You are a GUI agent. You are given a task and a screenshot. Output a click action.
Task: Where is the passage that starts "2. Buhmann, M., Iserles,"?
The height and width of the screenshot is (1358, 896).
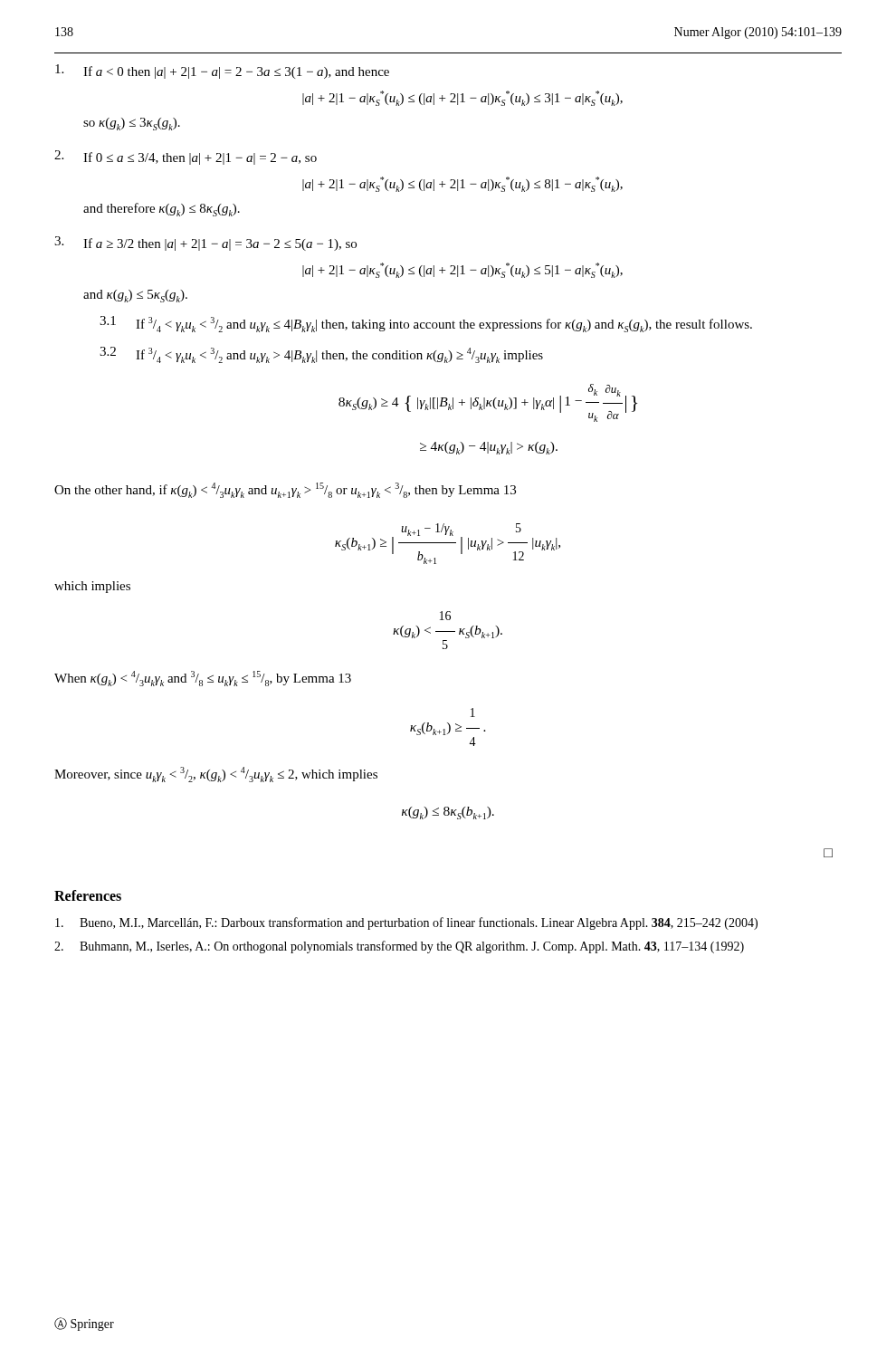pyautogui.click(x=448, y=947)
